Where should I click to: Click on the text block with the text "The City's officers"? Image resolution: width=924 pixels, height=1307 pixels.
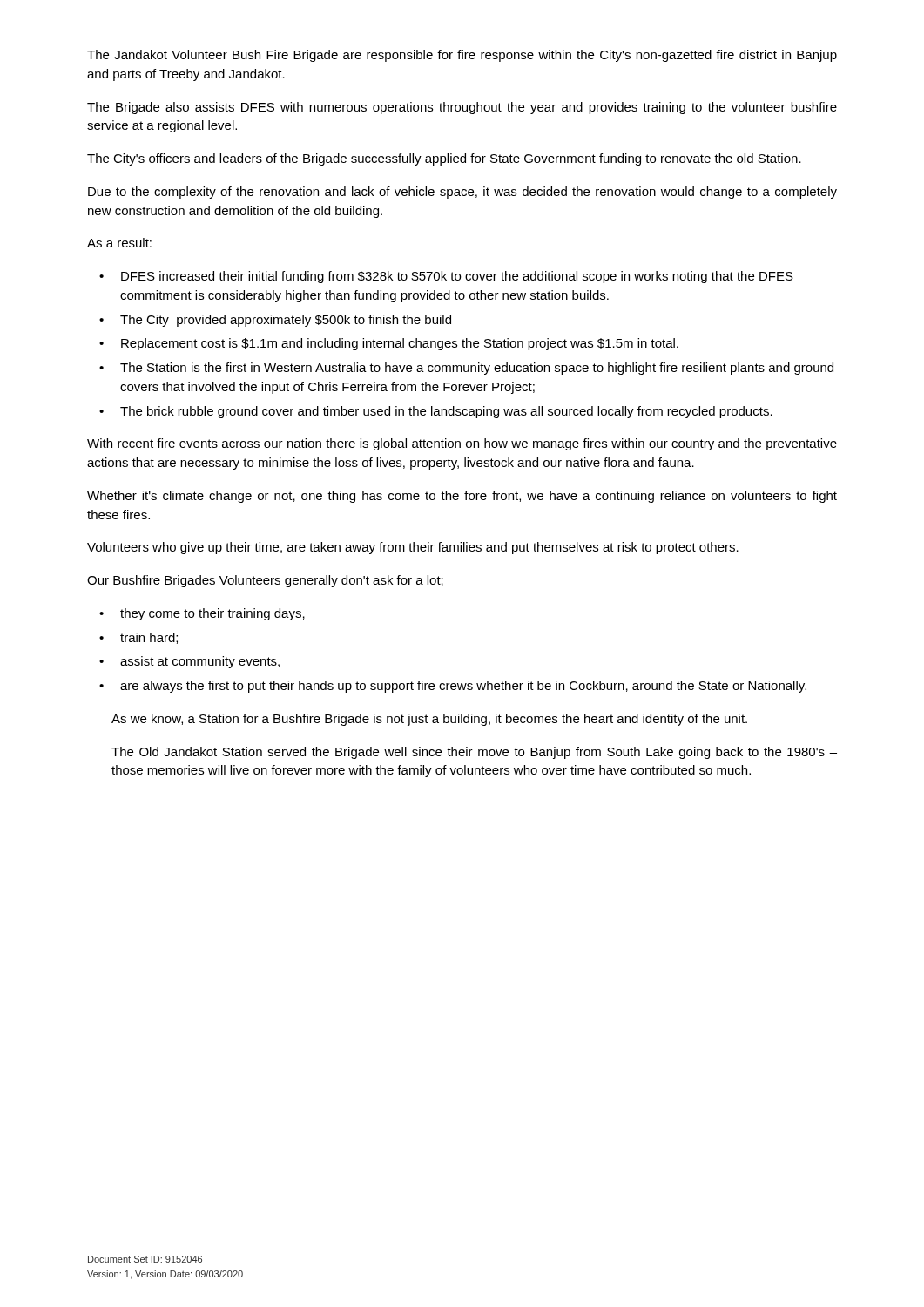tap(444, 158)
